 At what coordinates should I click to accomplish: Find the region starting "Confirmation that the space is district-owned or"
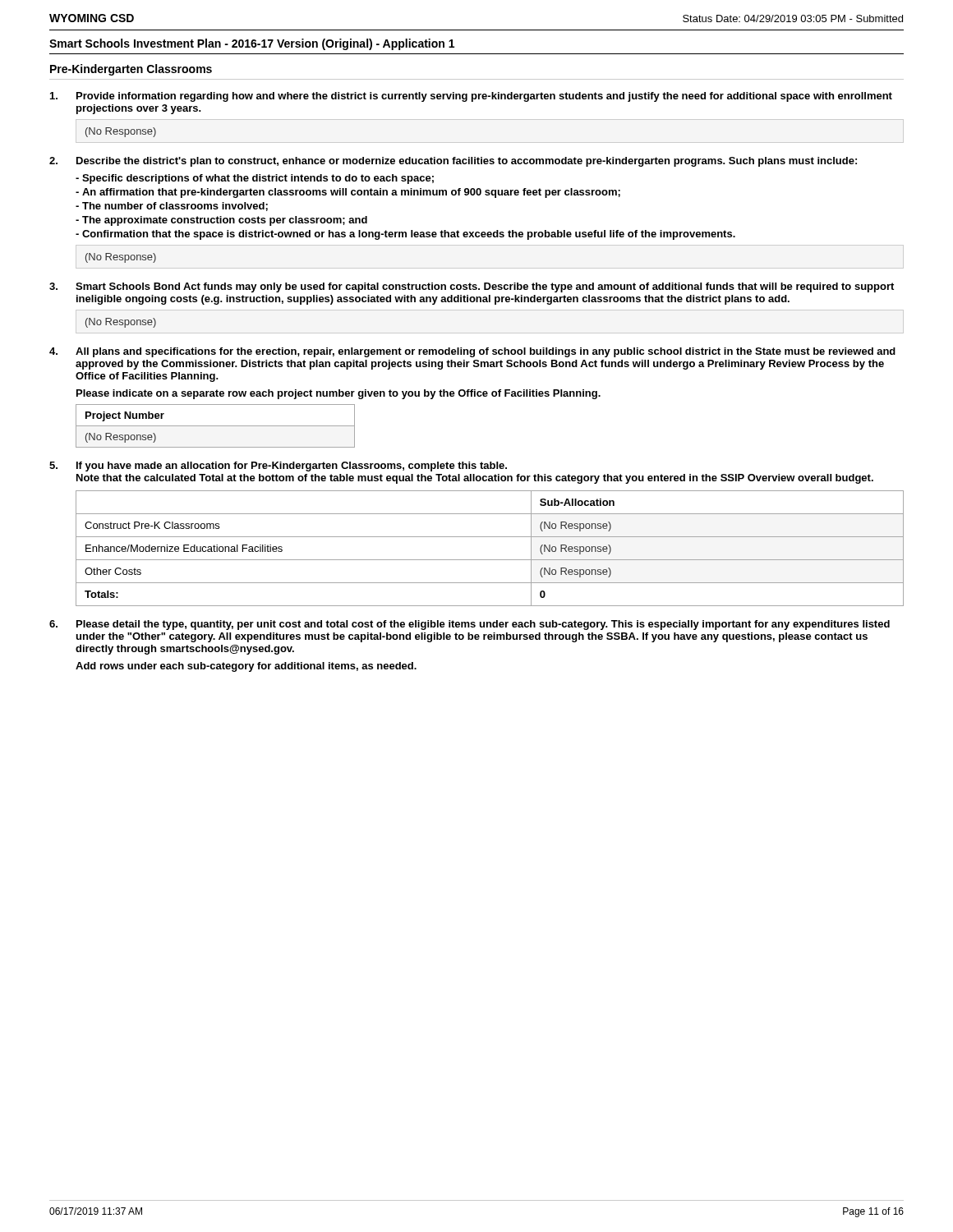click(x=406, y=234)
